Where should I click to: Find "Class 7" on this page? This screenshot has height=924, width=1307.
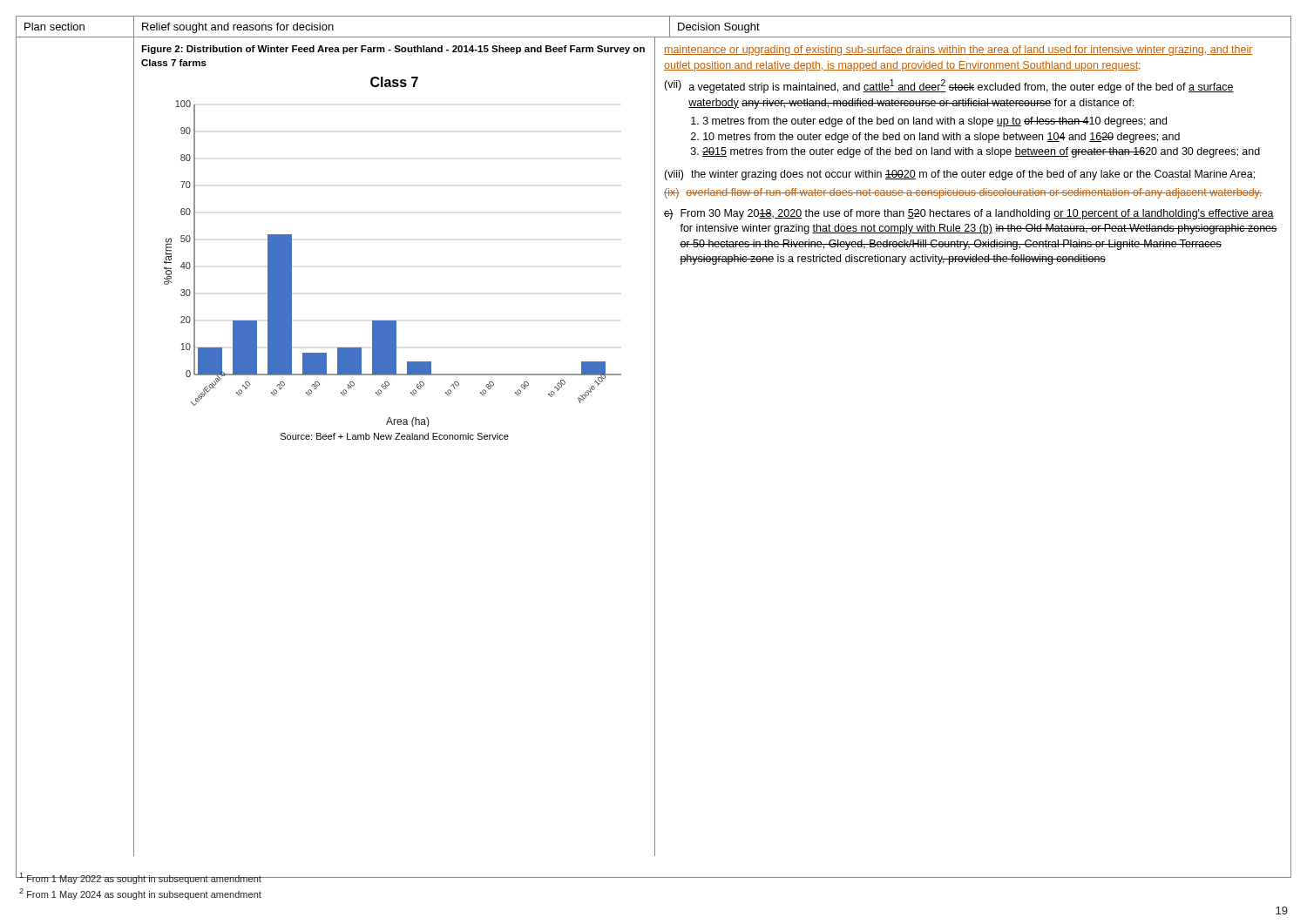(x=394, y=82)
